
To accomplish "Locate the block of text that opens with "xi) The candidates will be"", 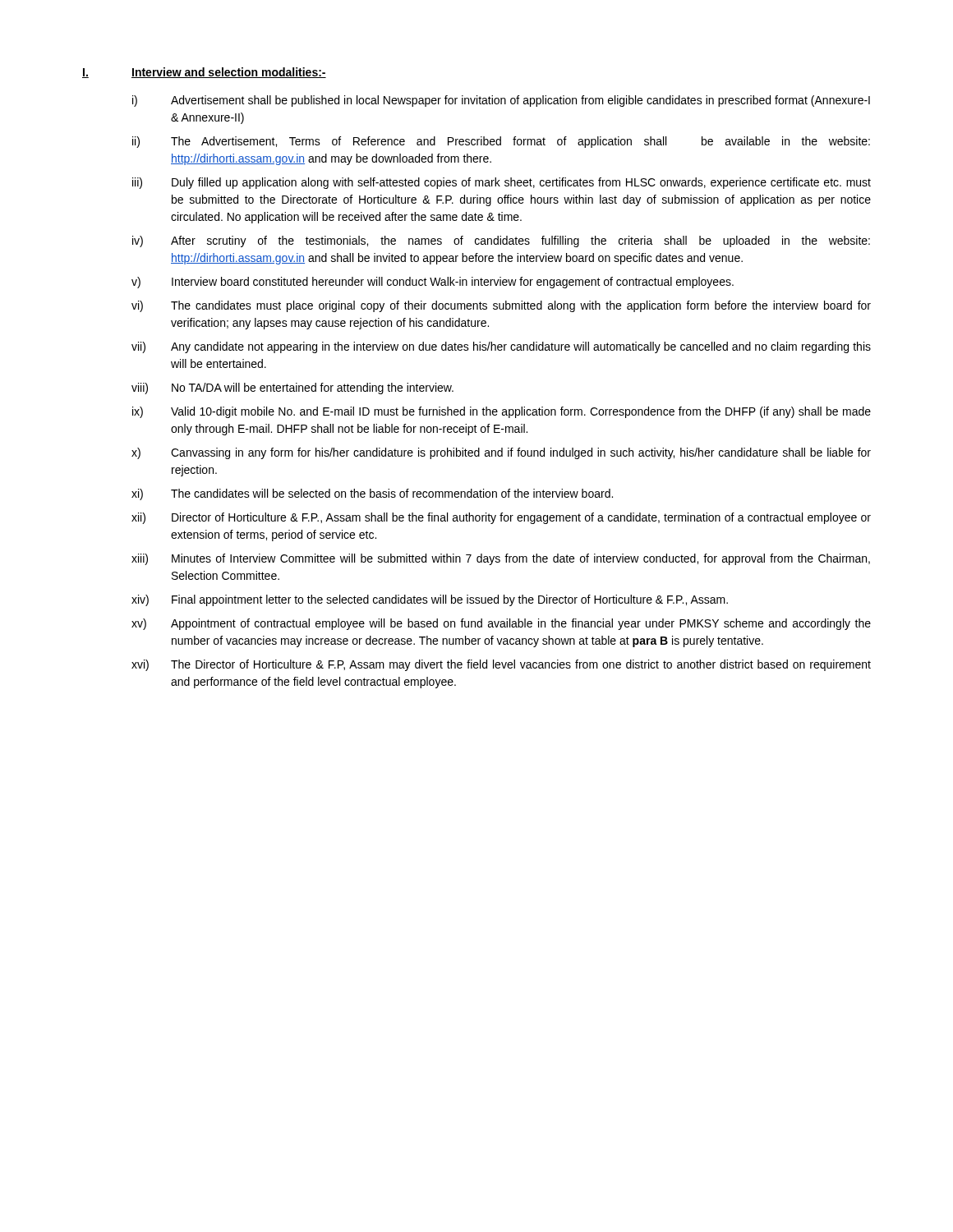I will pos(501,494).
